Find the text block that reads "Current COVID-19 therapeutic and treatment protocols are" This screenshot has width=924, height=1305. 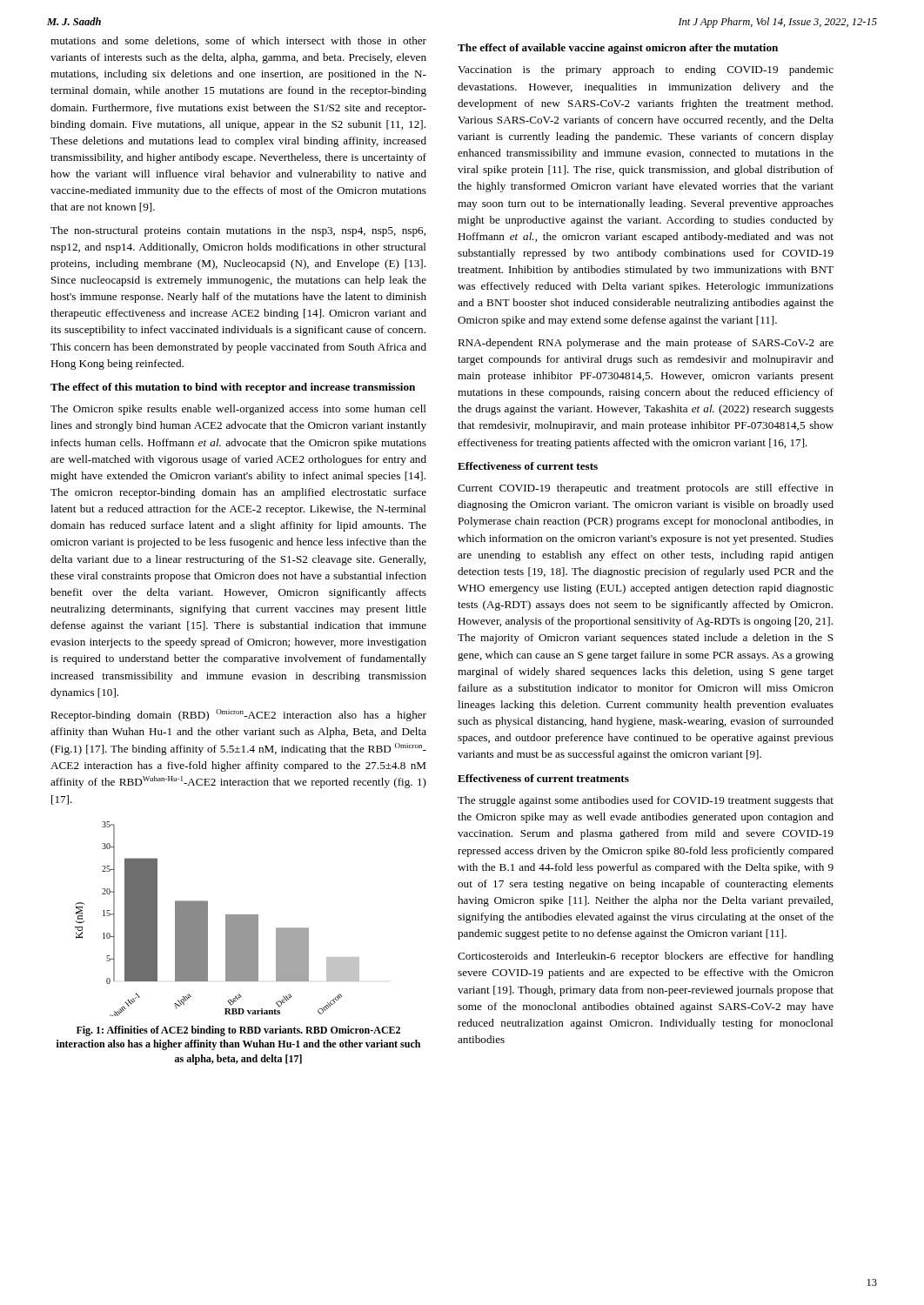click(x=646, y=621)
